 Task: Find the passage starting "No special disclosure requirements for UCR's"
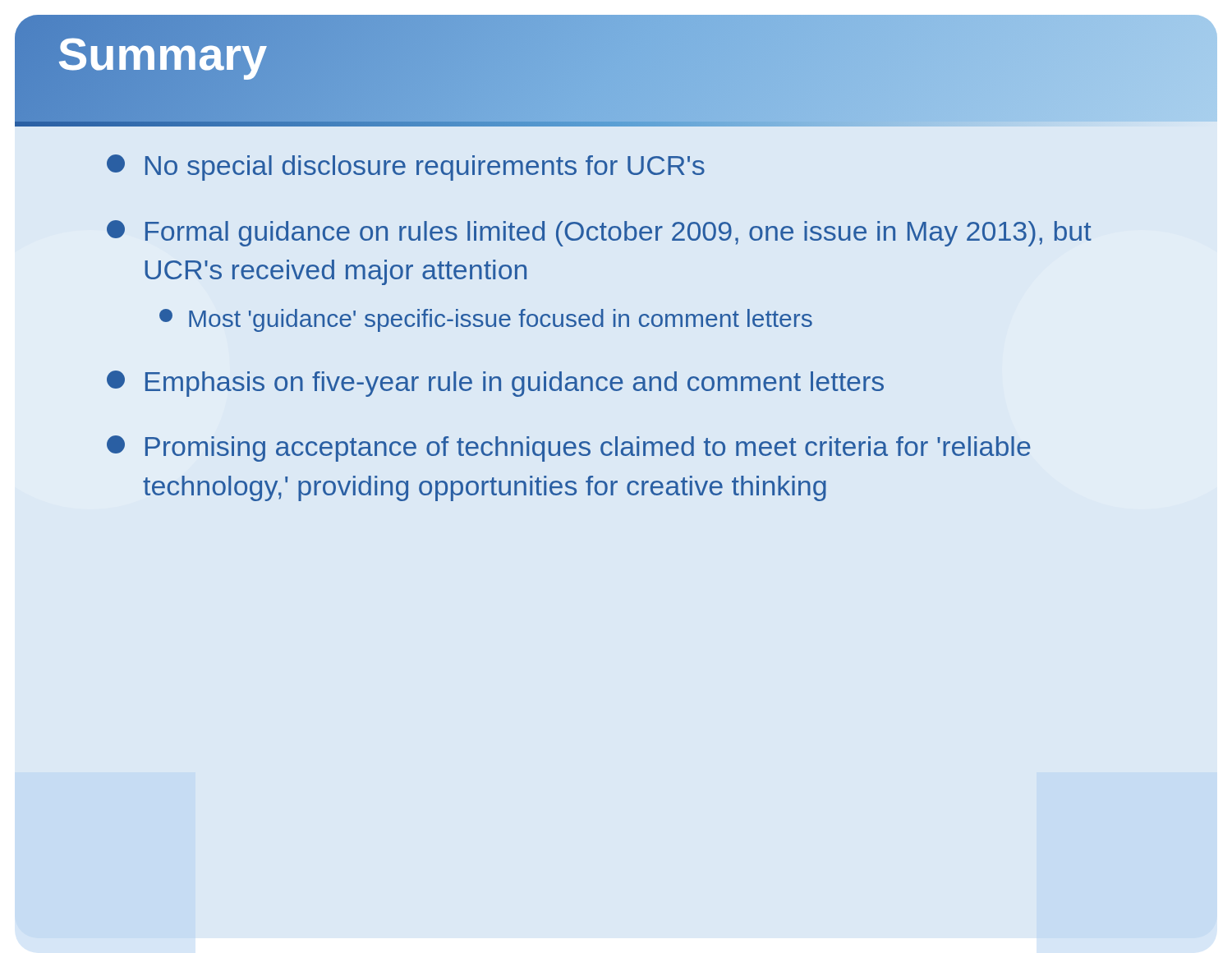620,166
